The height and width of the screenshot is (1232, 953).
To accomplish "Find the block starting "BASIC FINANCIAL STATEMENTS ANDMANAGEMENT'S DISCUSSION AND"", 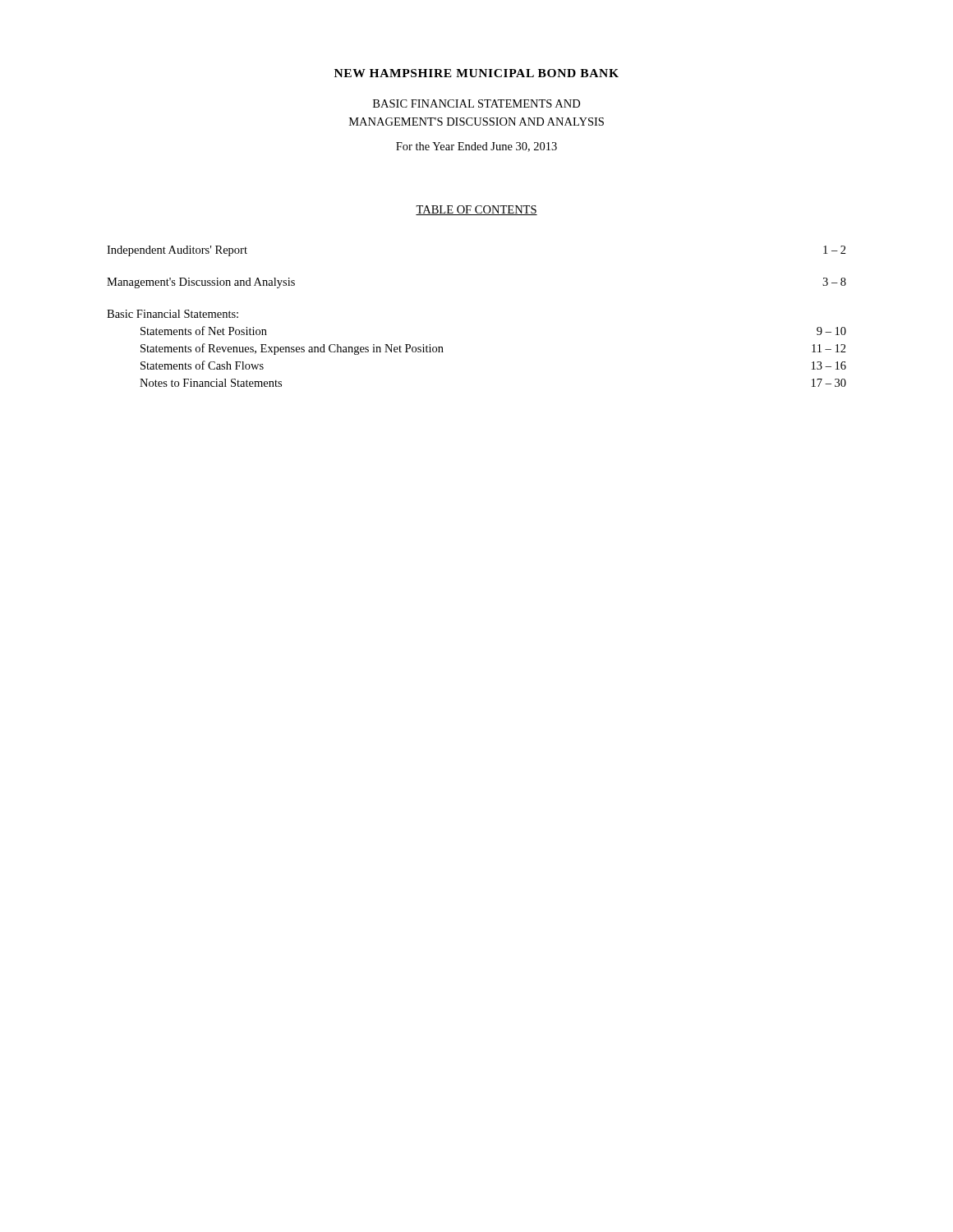I will (x=476, y=113).
